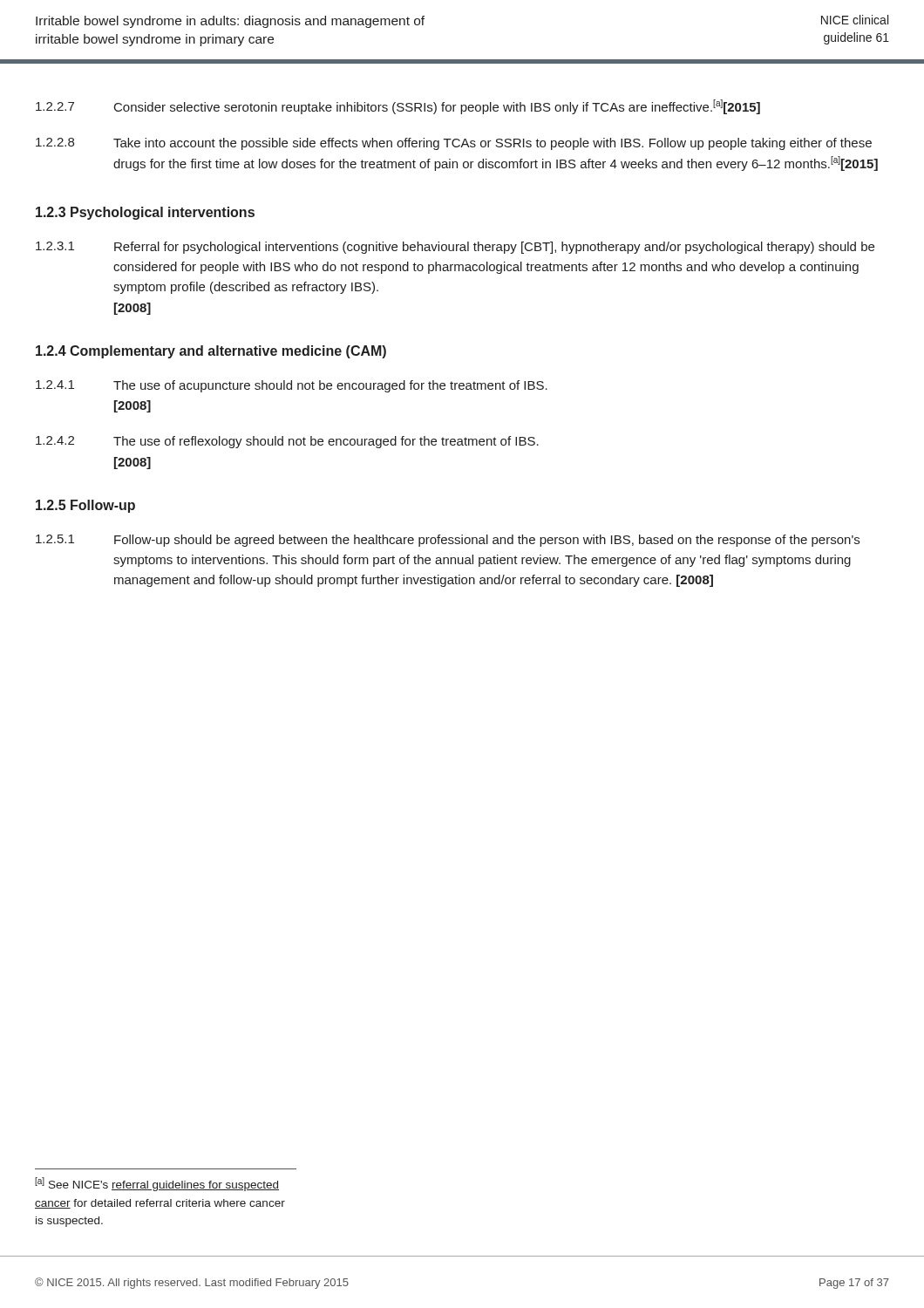
Task: Find the passage starting "1.2.4 Complementary and alternative medicine"
Action: (211, 351)
